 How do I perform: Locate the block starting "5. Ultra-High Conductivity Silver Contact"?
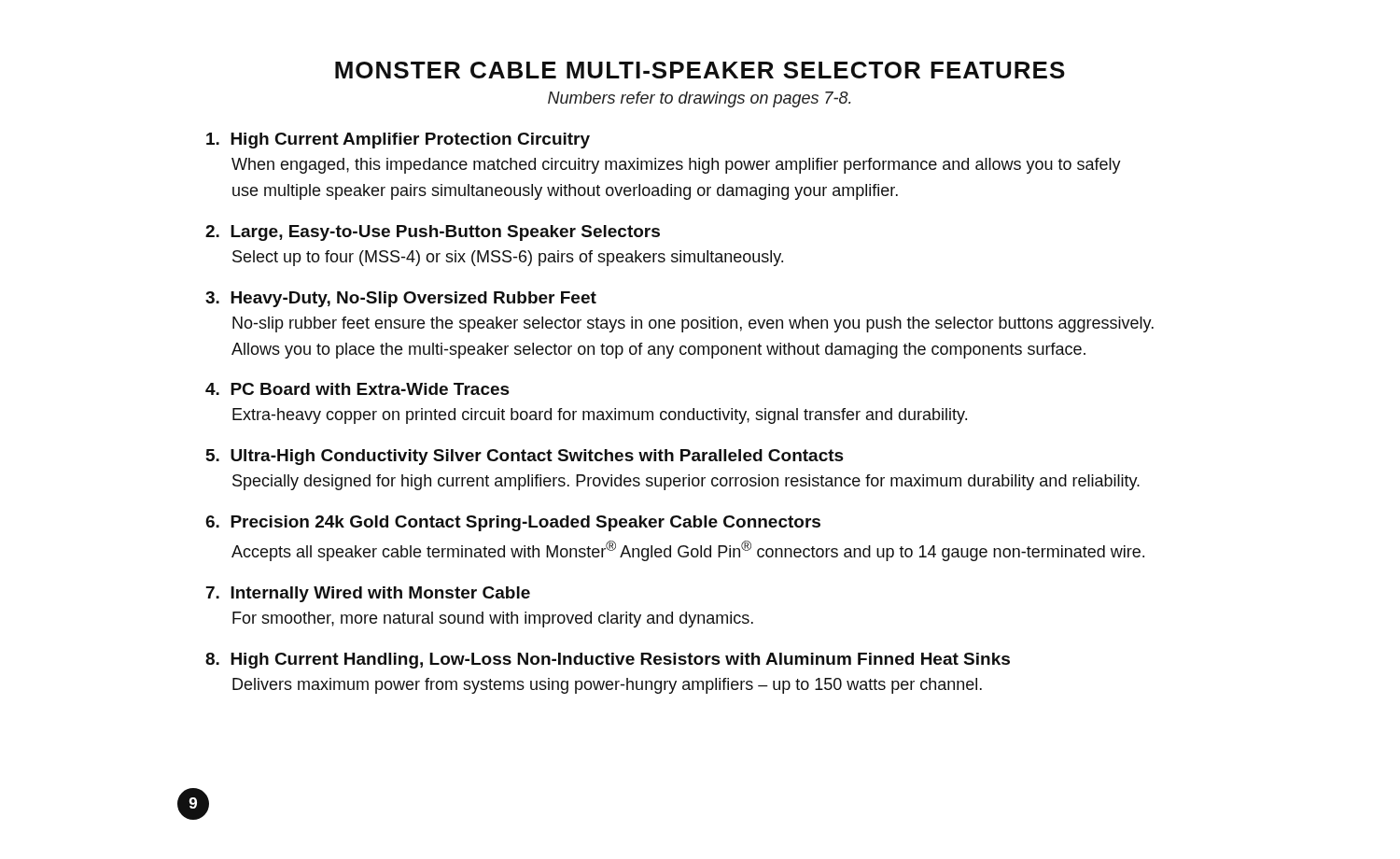coord(700,470)
